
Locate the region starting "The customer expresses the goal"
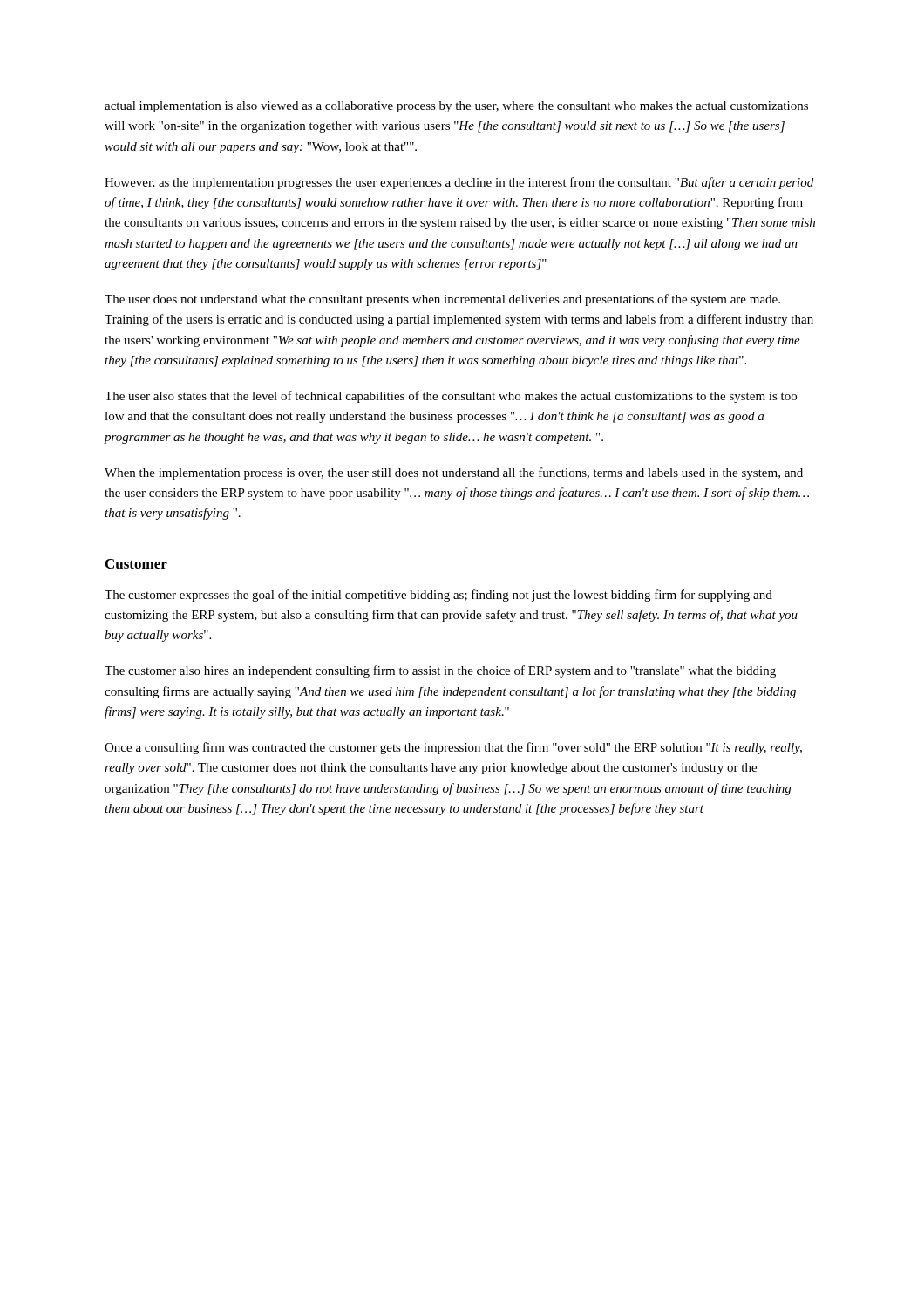(x=451, y=615)
